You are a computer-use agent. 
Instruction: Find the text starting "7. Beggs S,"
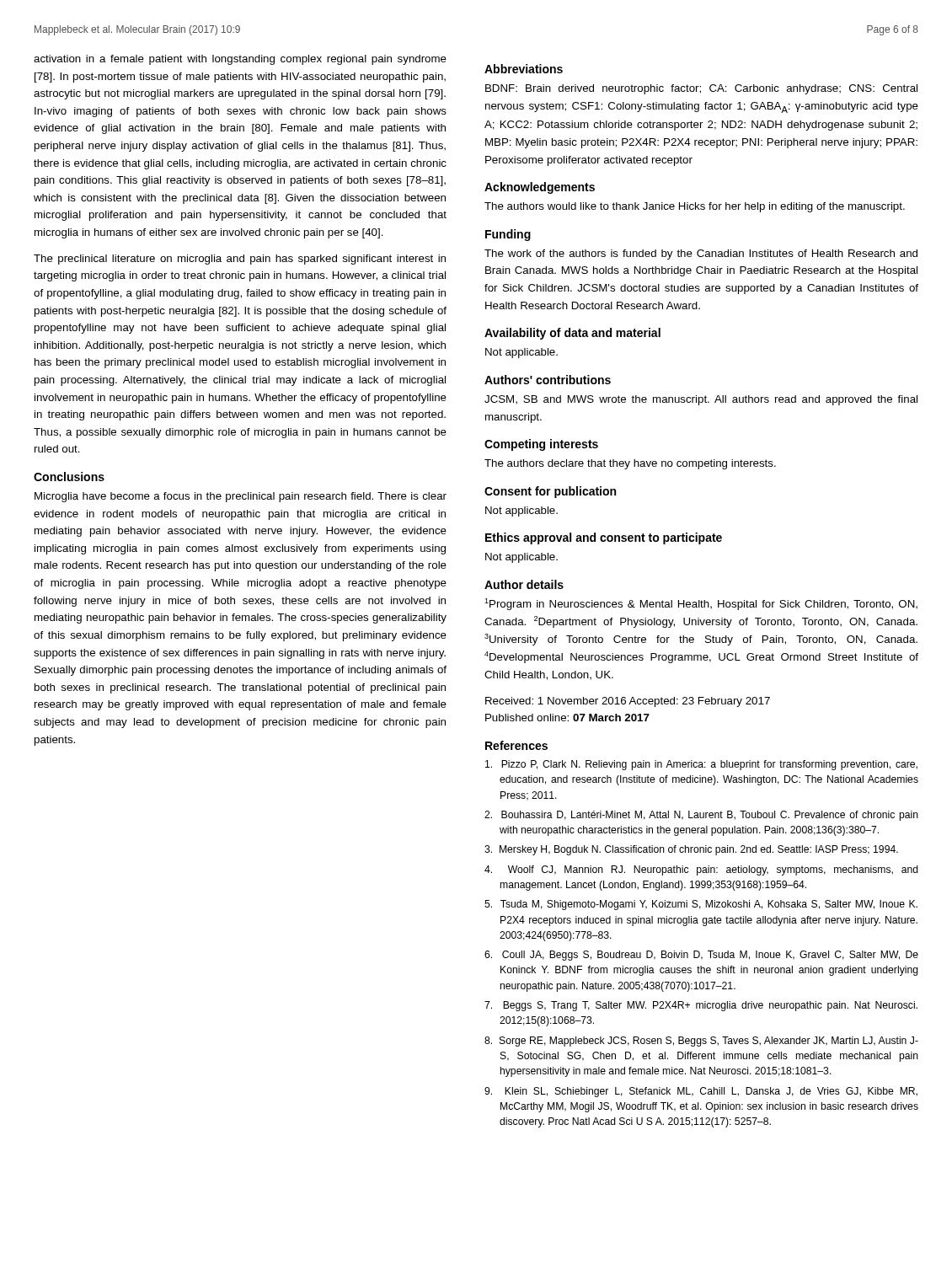pyautogui.click(x=701, y=1013)
